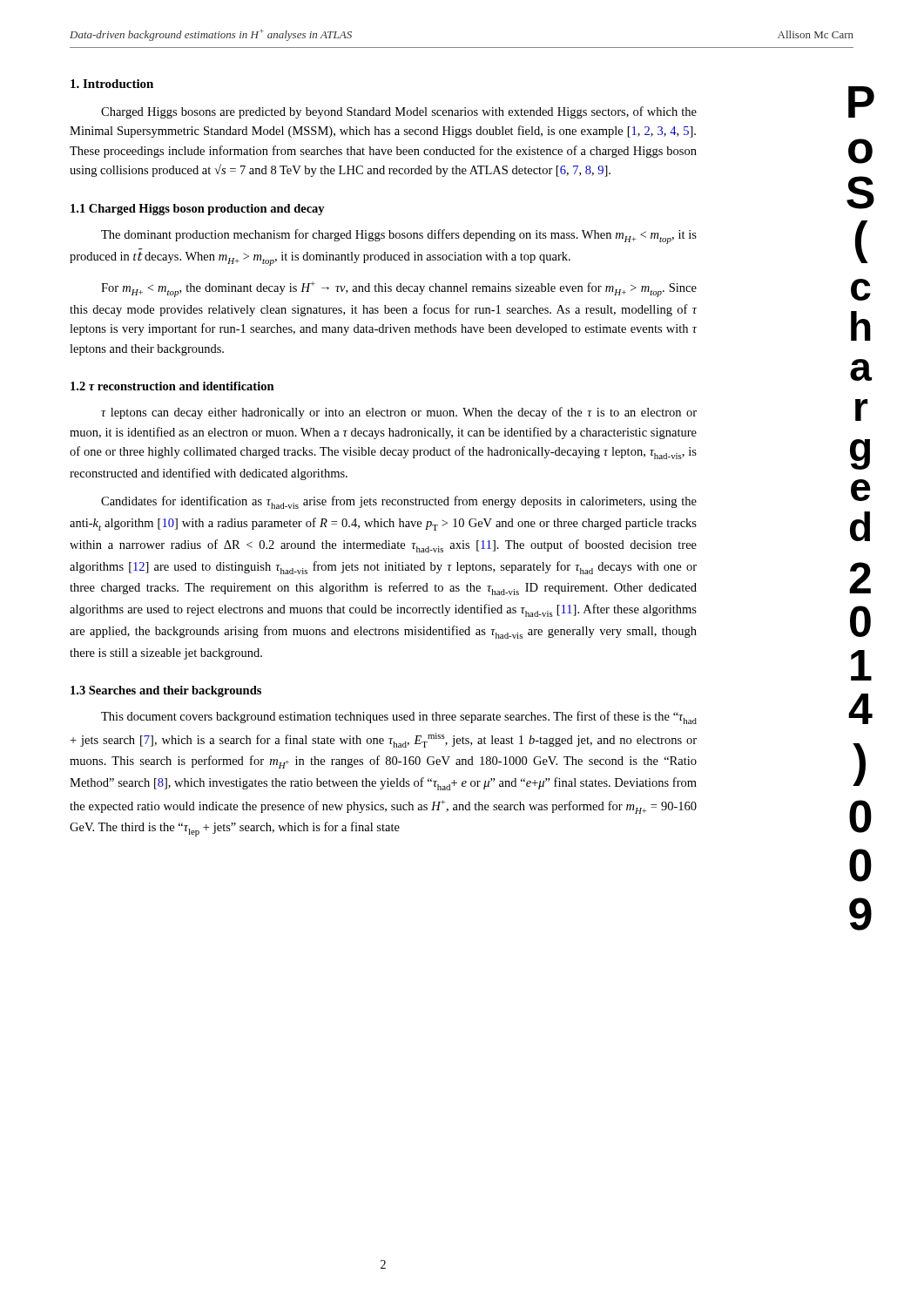Viewport: 924px width, 1307px height.
Task: Click on the logo
Action: (x=861, y=642)
